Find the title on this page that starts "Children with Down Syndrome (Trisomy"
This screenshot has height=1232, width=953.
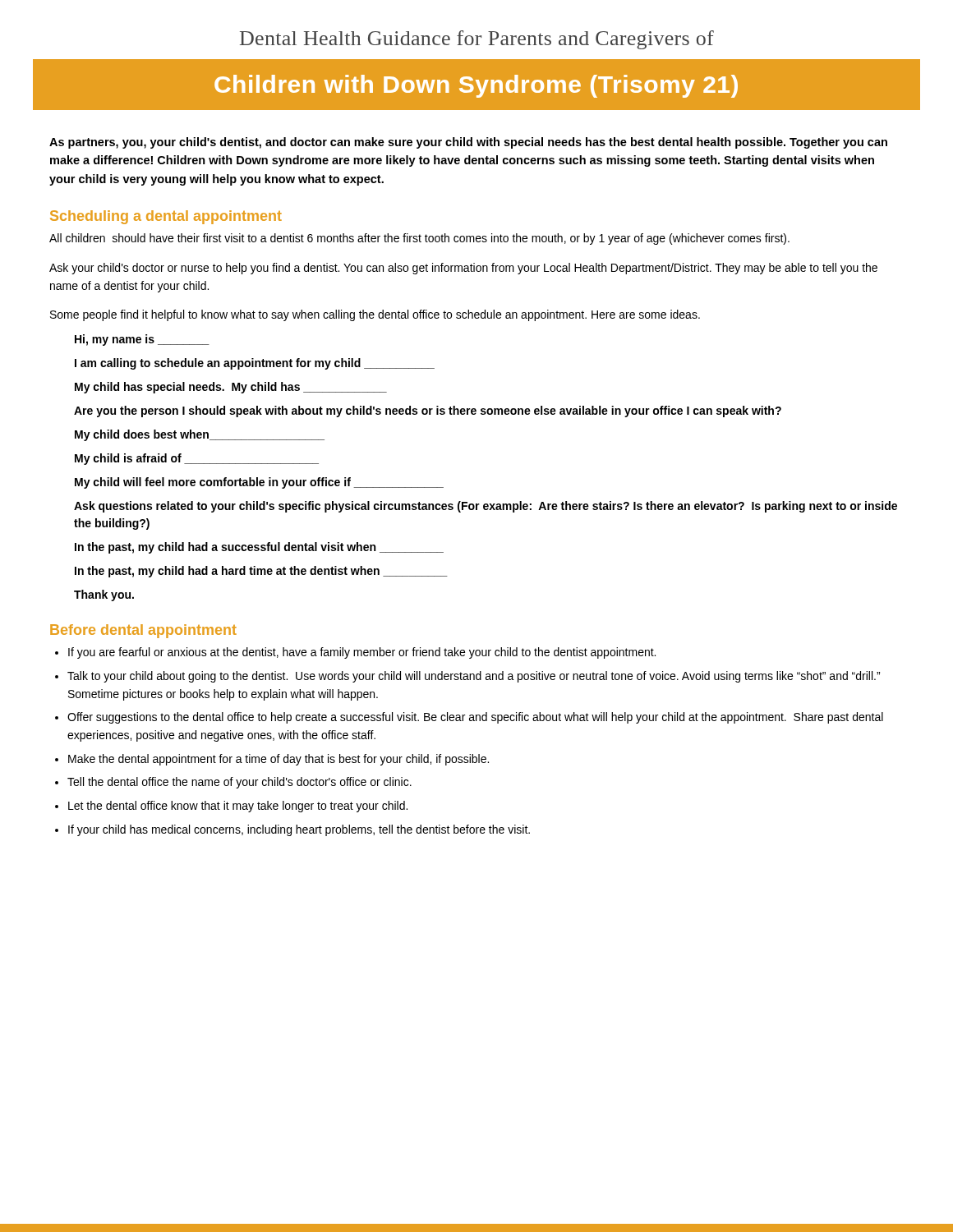pyautogui.click(x=476, y=84)
